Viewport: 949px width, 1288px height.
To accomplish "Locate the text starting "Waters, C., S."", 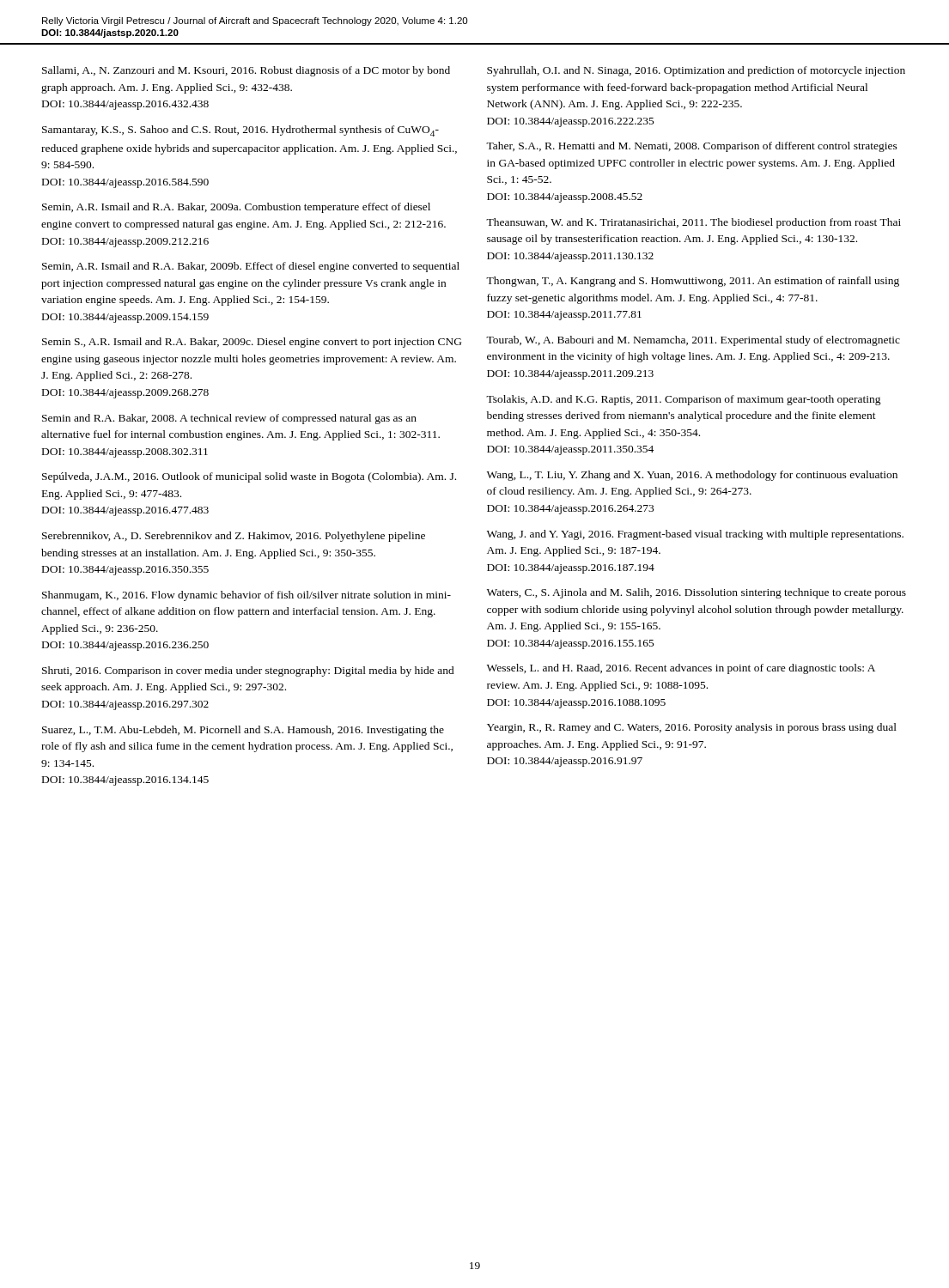I will 696,617.
